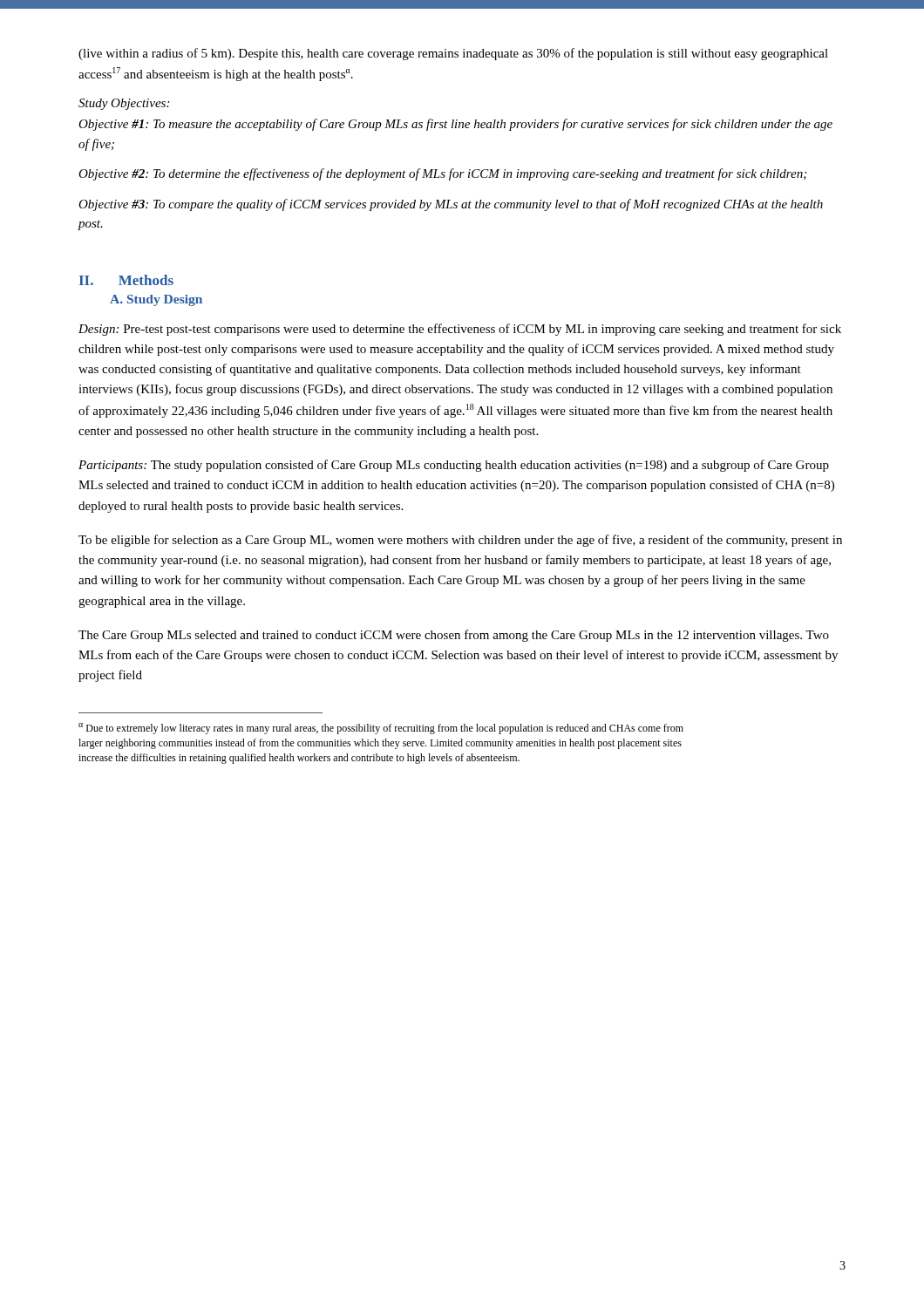
Task: Where is the passage that starts "Participants: The study population consisted"?
Action: [457, 485]
